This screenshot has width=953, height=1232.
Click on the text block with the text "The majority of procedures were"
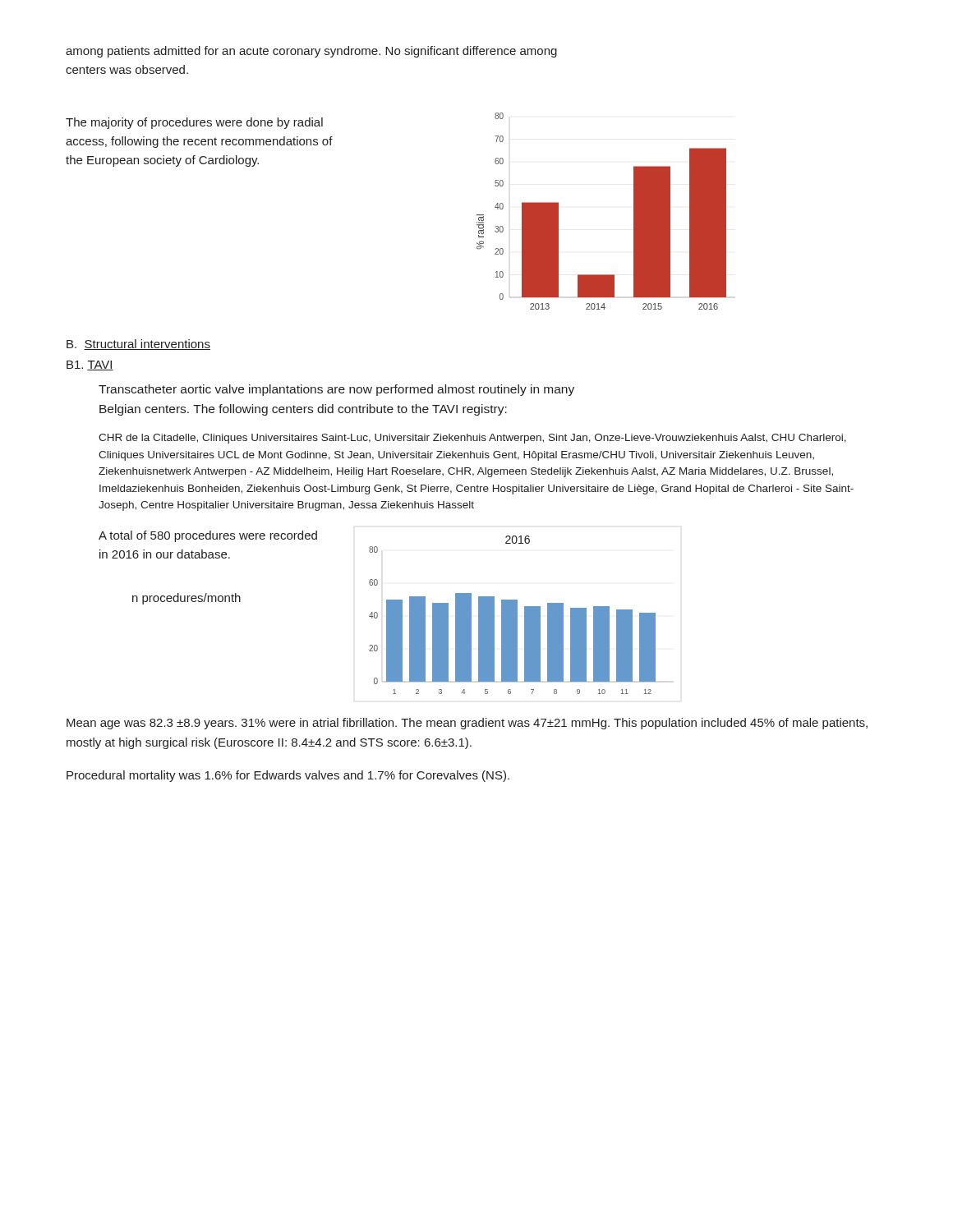click(199, 141)
